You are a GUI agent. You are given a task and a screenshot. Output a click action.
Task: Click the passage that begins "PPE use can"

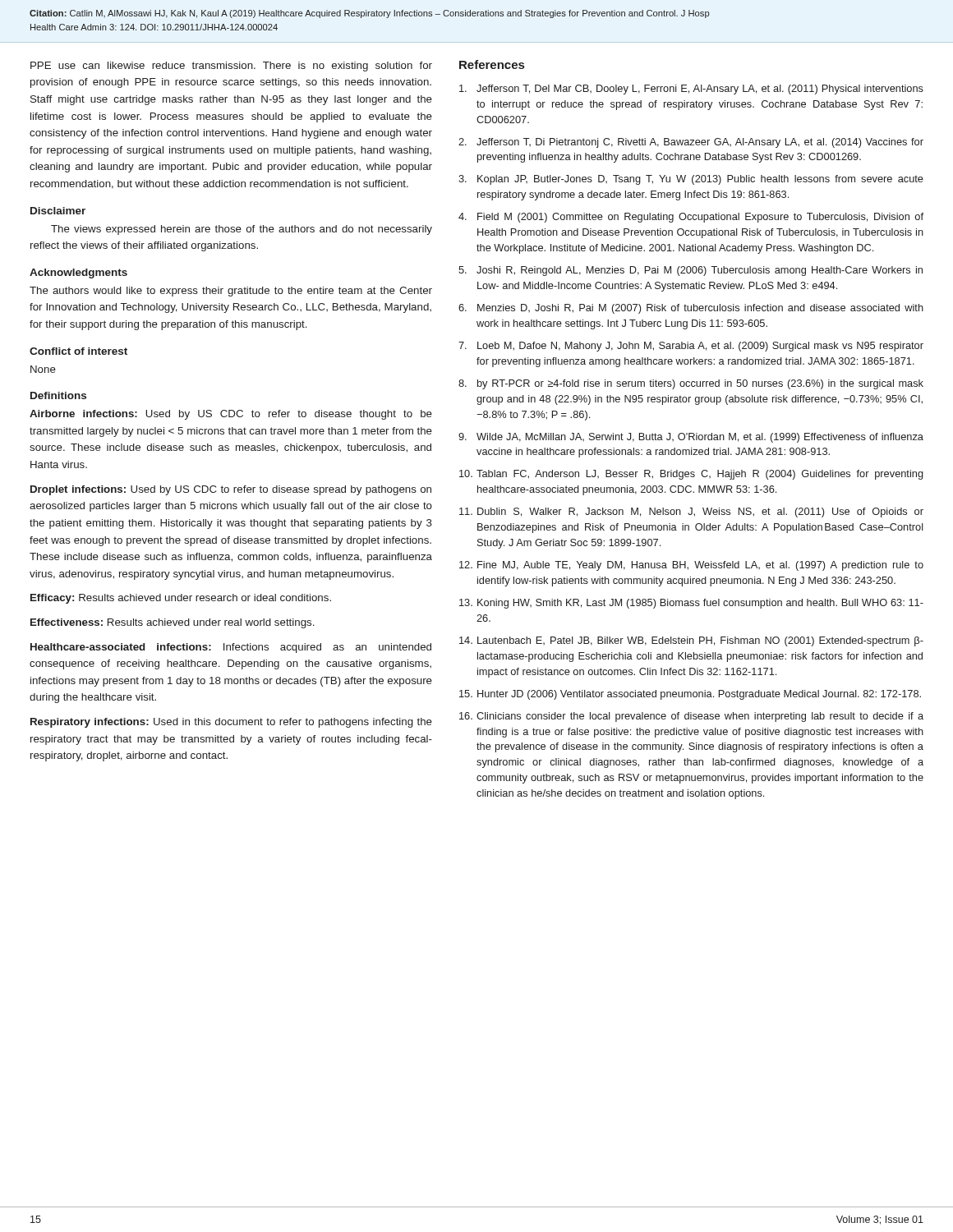[x=231, y=124]
